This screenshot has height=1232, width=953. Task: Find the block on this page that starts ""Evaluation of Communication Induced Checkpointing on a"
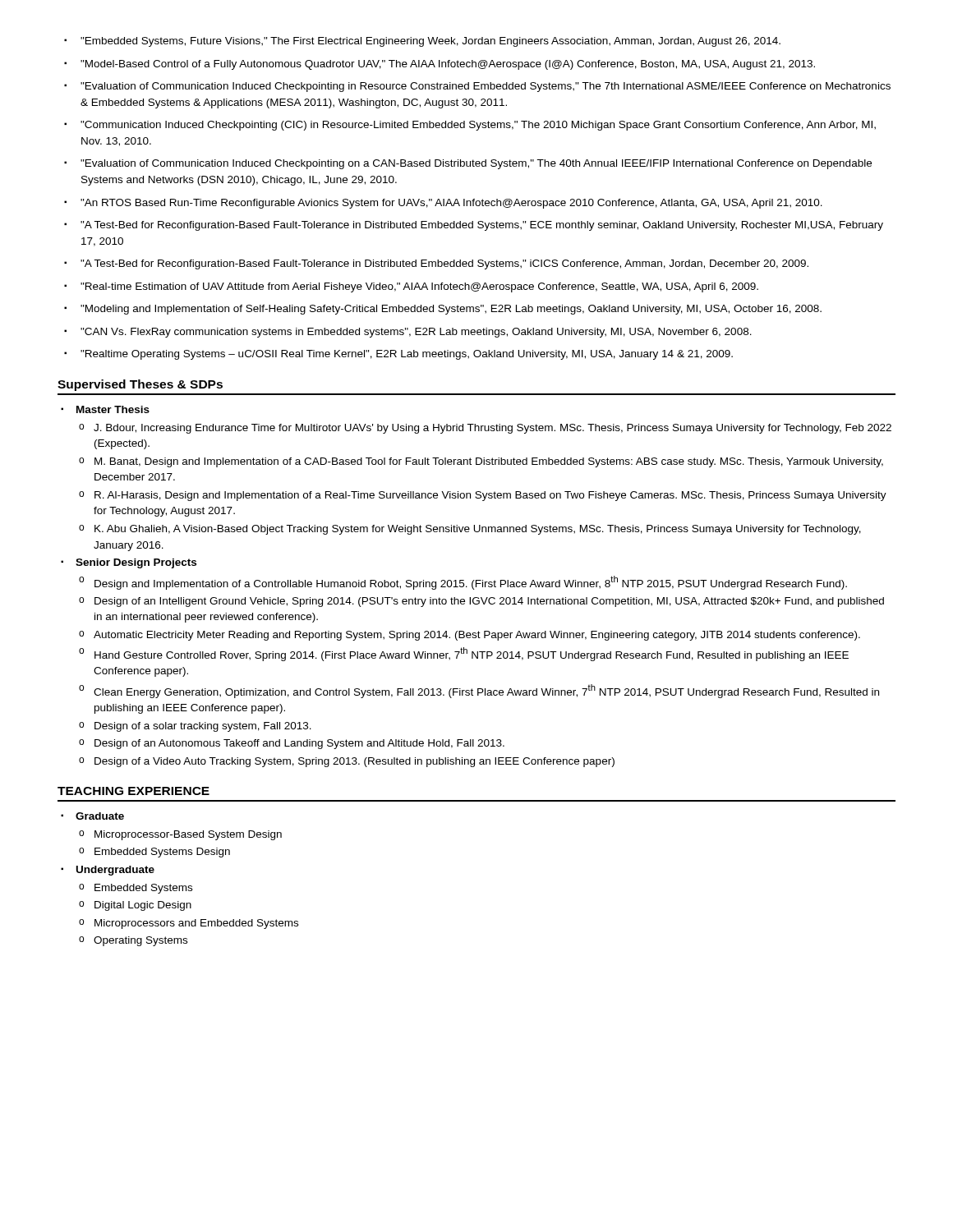click(x=476, y=171)
